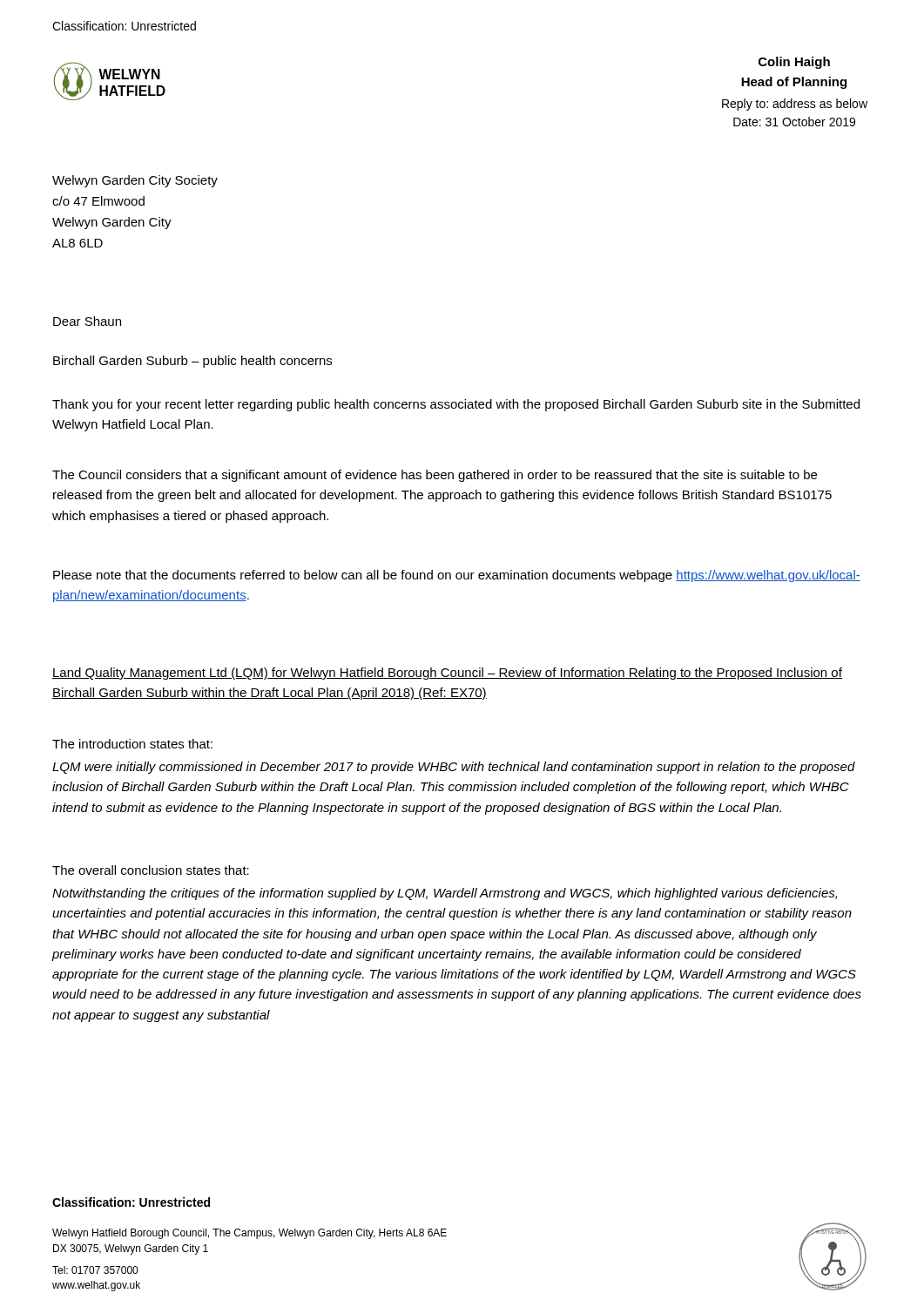Where does it say "The overall conclusion states that:"?
The width and height of the screenshot is (924, 1307).
(x=151, y=870)
